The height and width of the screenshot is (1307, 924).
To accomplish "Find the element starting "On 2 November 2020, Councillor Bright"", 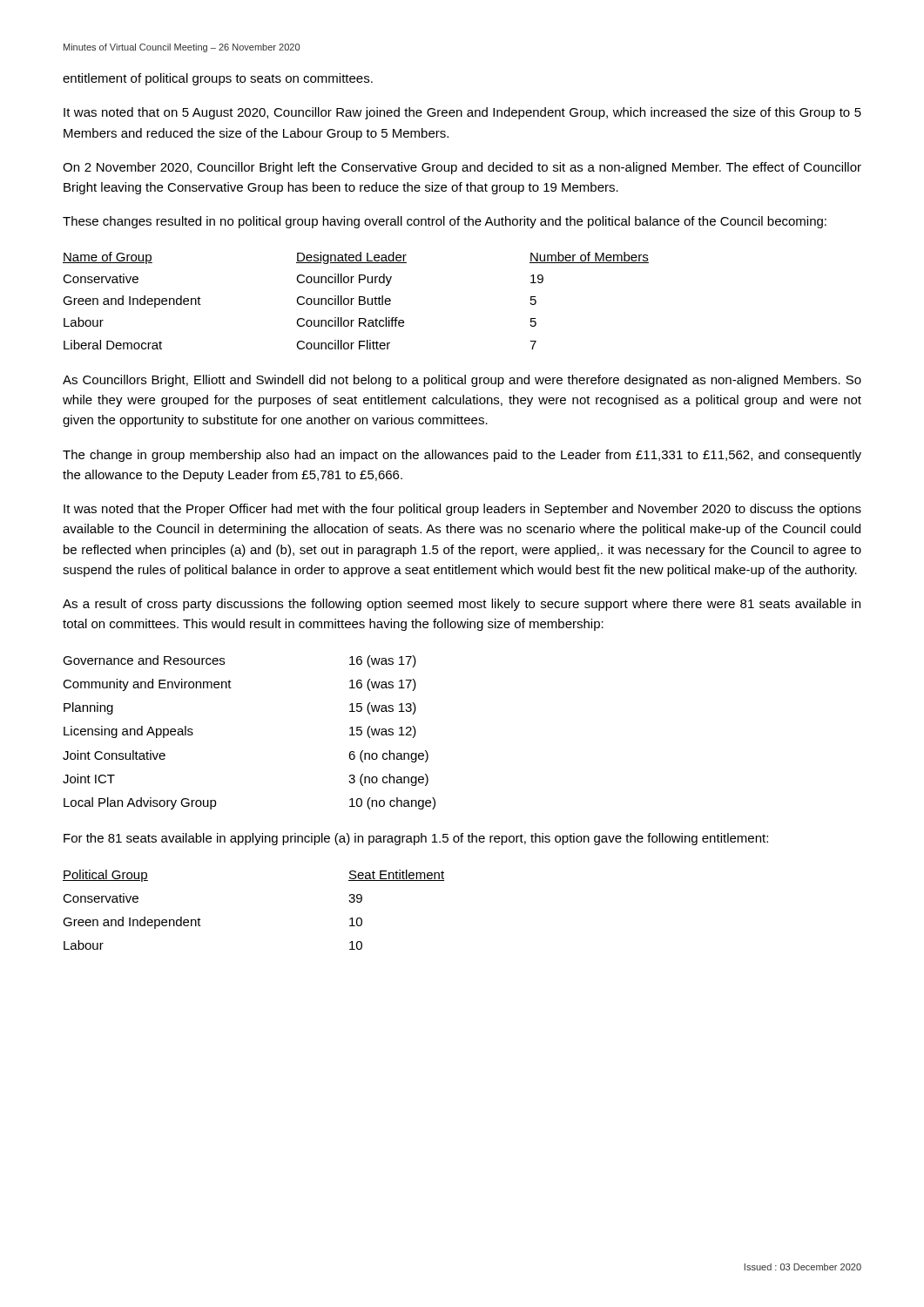I will click(462, 177).
